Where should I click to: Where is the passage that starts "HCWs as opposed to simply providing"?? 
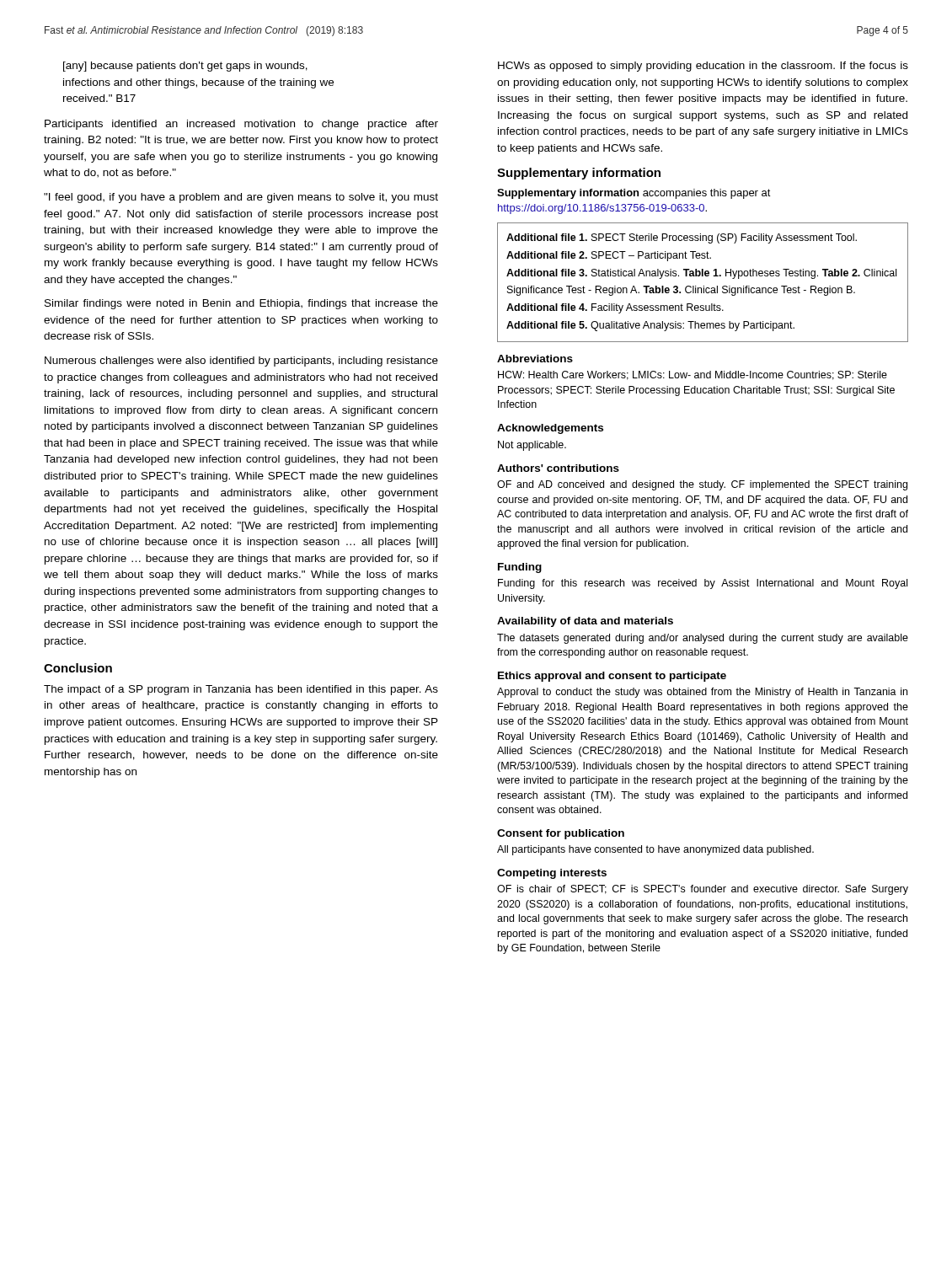(x=703, y=107)
